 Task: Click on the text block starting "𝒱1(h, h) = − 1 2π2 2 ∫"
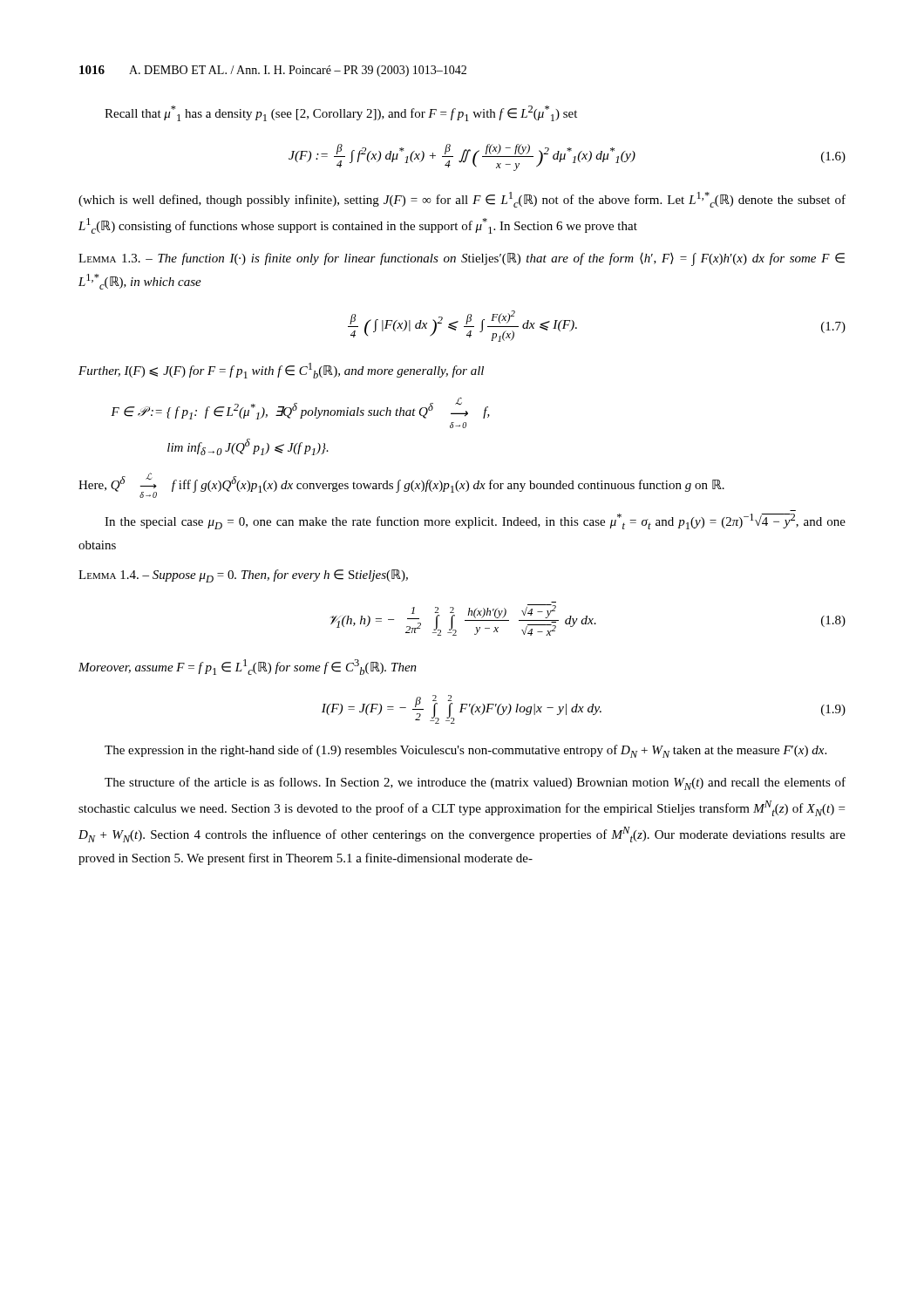(x=586, y=621)
